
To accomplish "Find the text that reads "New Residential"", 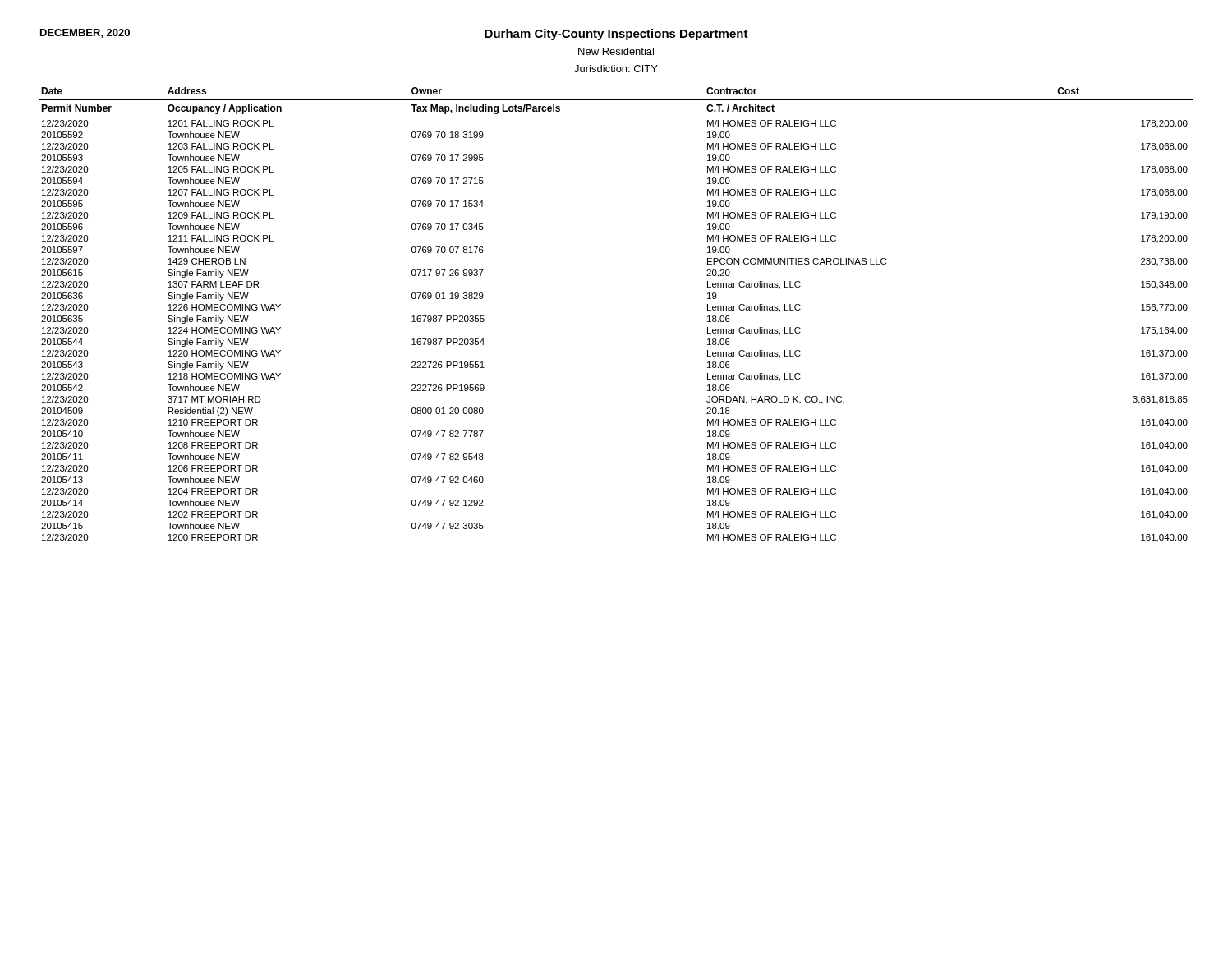I will pos(616,51).
